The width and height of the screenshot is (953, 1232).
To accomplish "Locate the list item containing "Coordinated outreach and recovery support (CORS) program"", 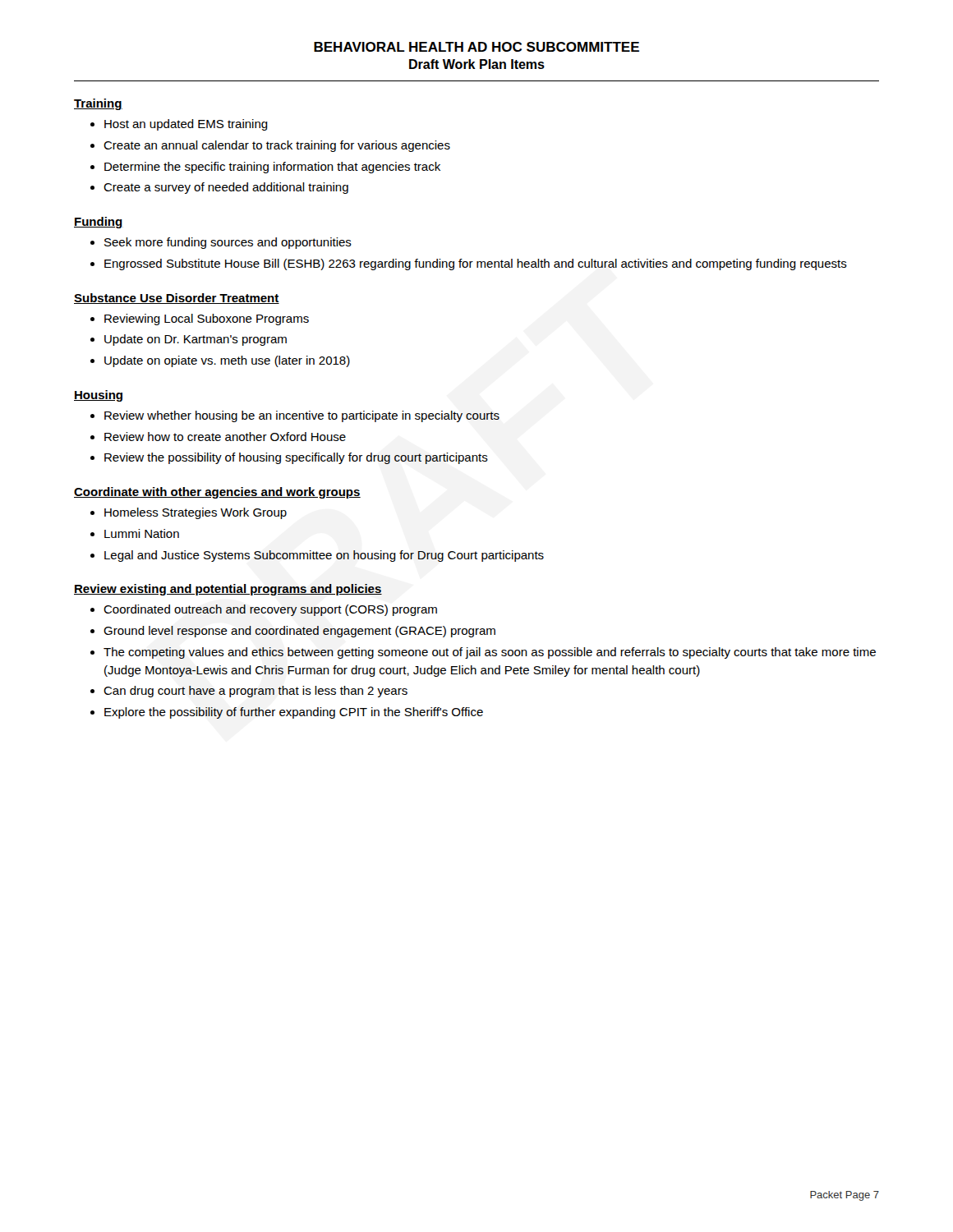I will pyautogui.click(x=271, y=609).
